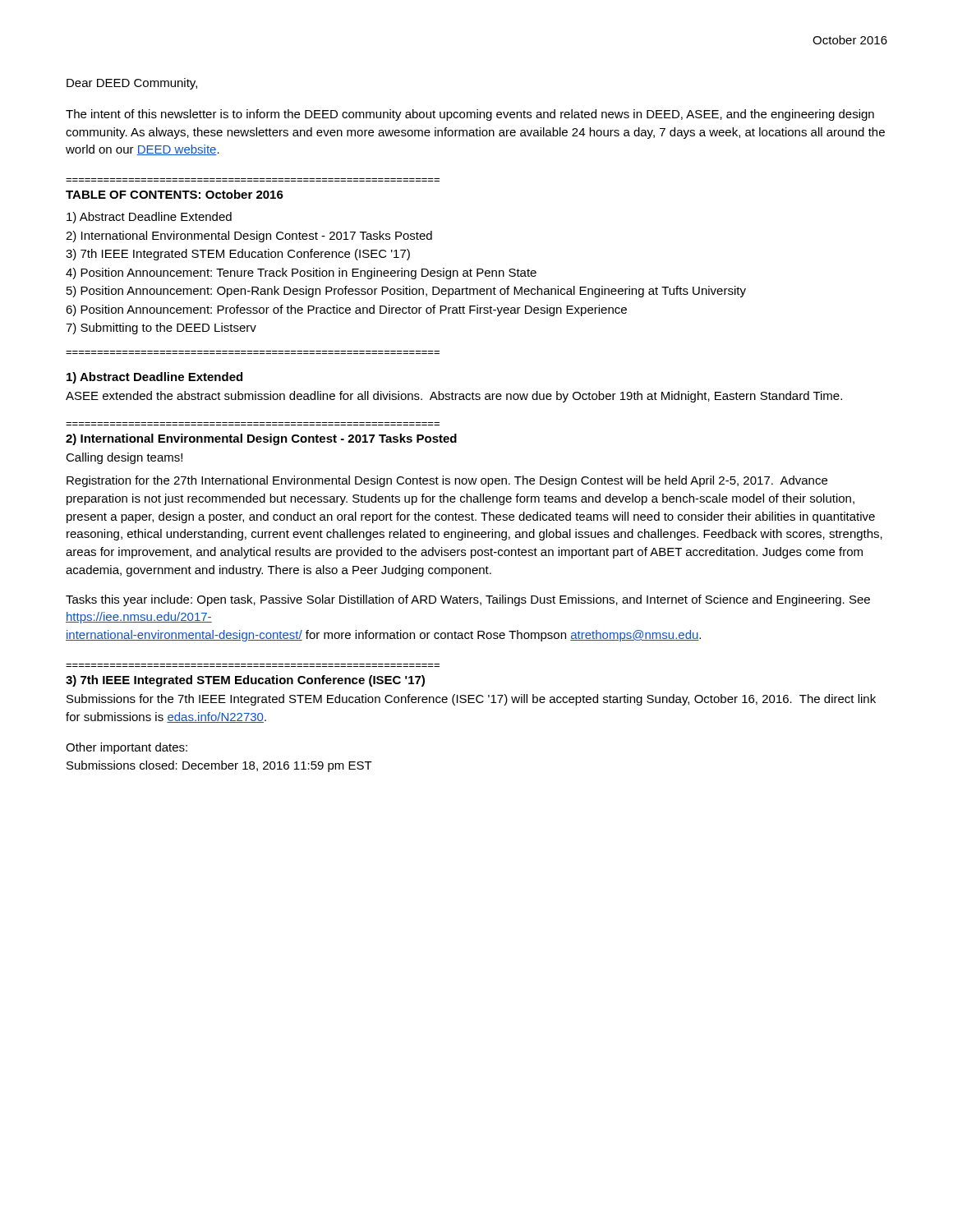Find the text block that says "The intent of this newsletter is"
The width and height of the screenshot is (953, 1232).
[x=475, y=131]
